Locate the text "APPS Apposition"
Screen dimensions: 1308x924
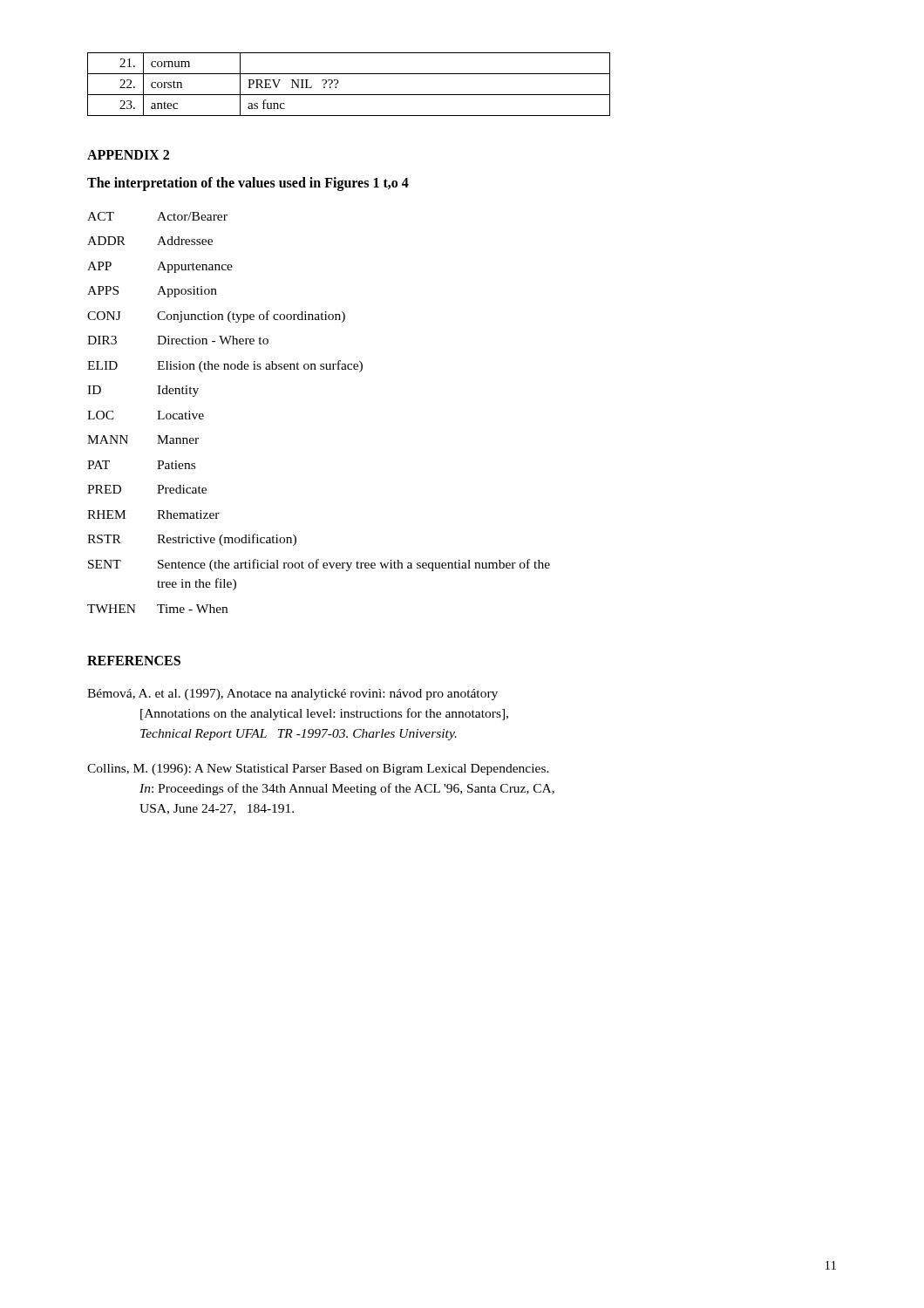click(152, 291)
